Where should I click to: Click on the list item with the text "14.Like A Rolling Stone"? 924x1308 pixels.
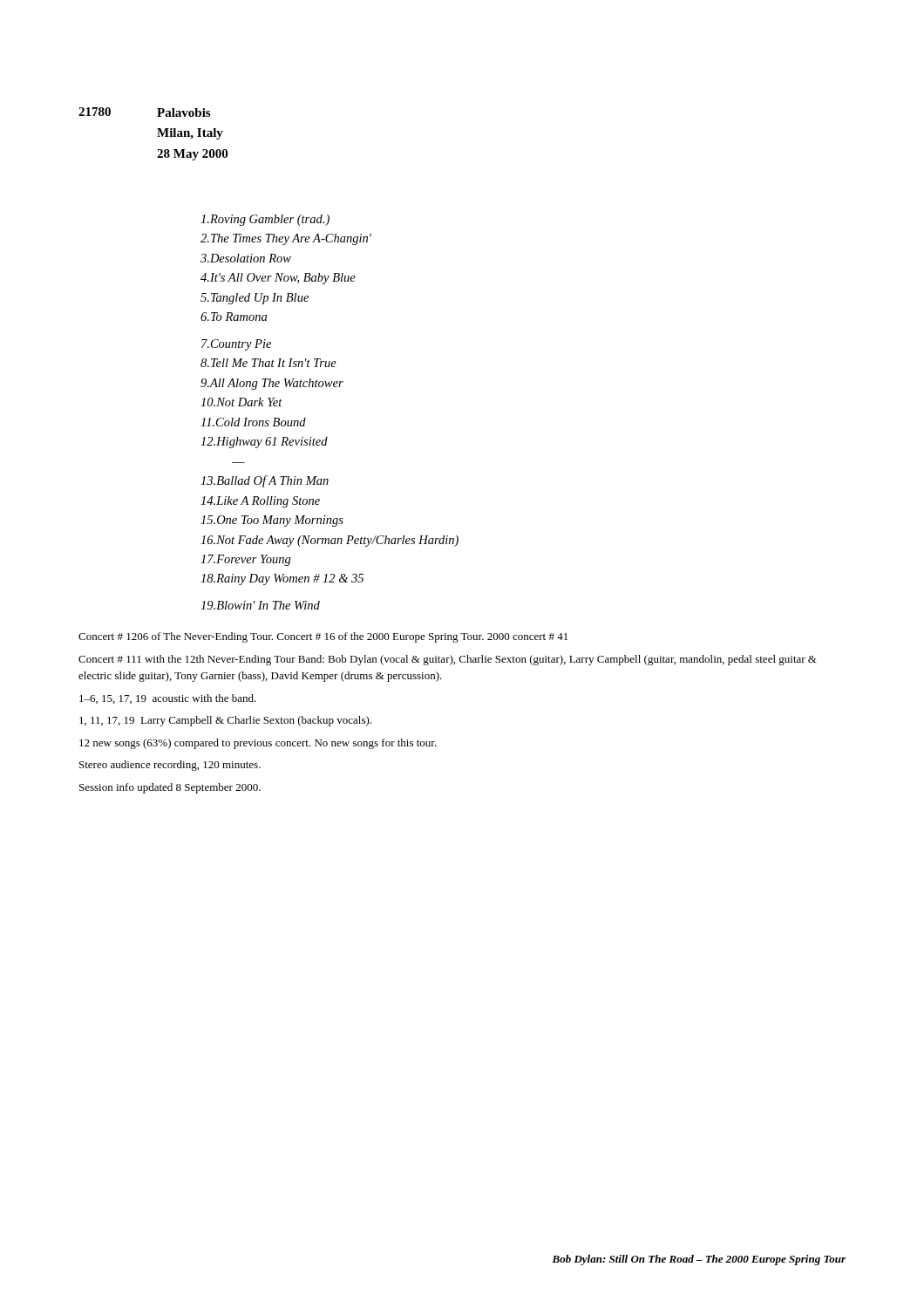[260, 500]
